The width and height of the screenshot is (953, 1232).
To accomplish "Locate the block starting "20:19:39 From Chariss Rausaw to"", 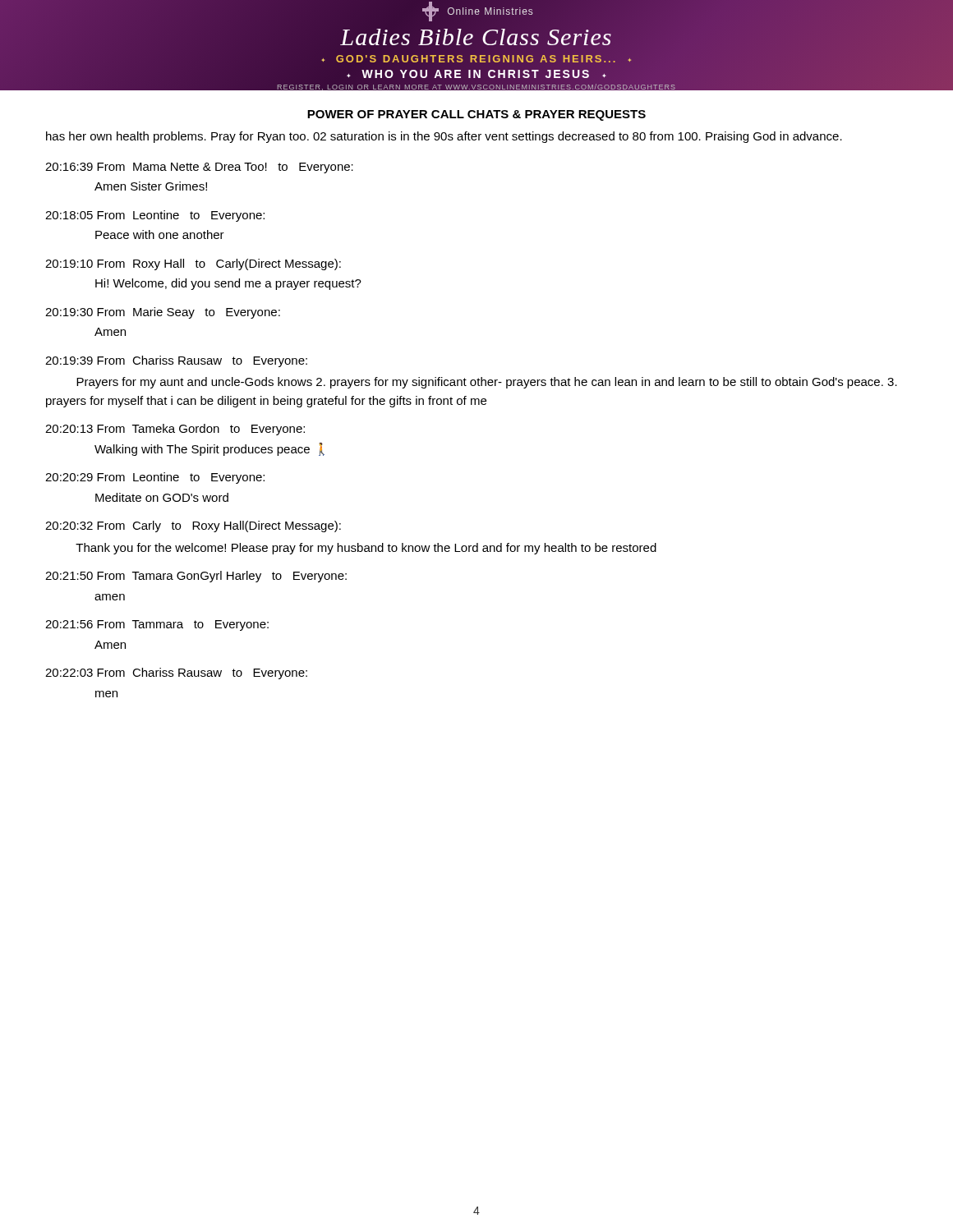I will pyautogui.click(x=177, y=360).
